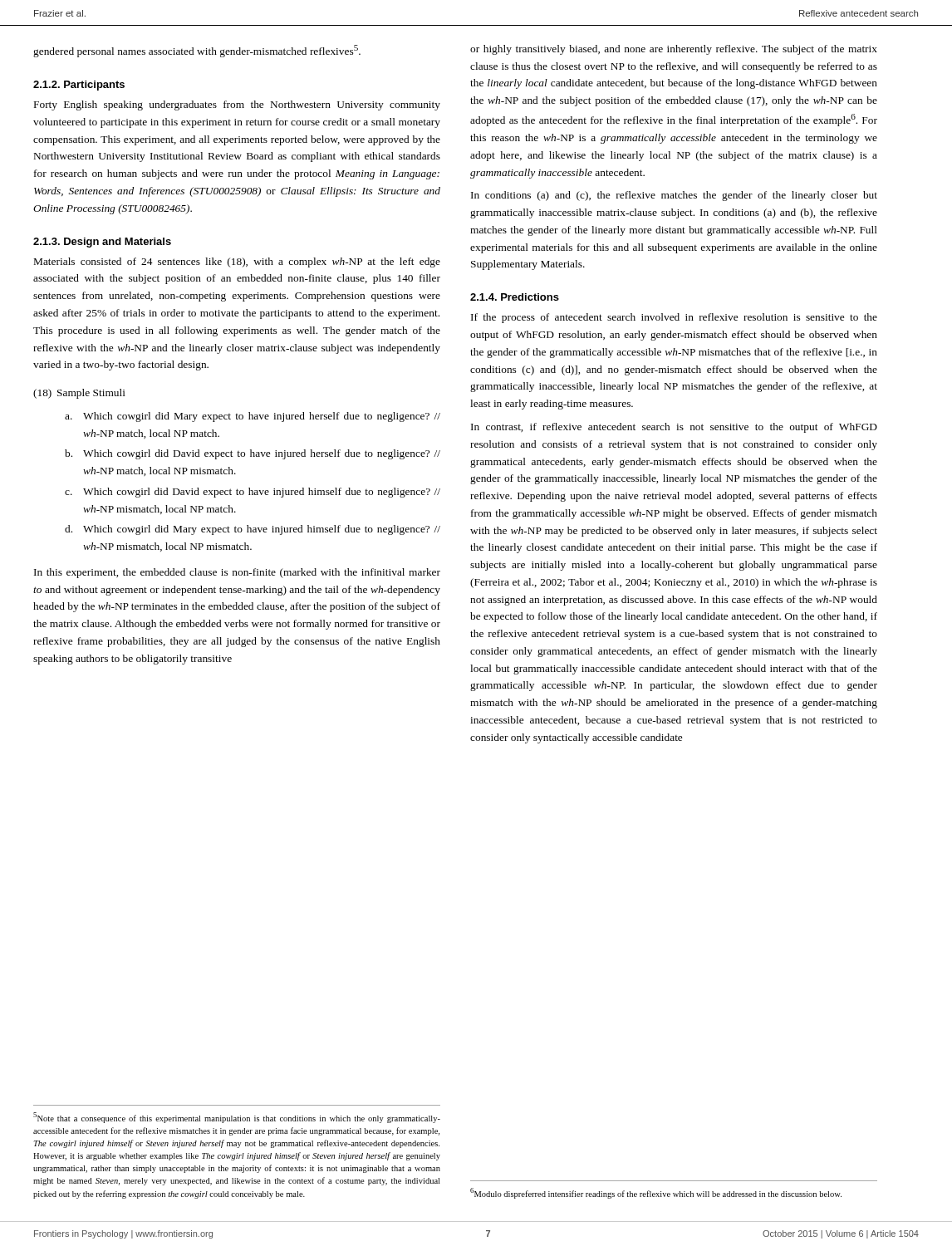Image resolution: width=952 pixels, height=1246 pixels.
Task: Locate the list item with the text "d. Which cowgirl did Mary expect to have"
Action: click(253, 538)
